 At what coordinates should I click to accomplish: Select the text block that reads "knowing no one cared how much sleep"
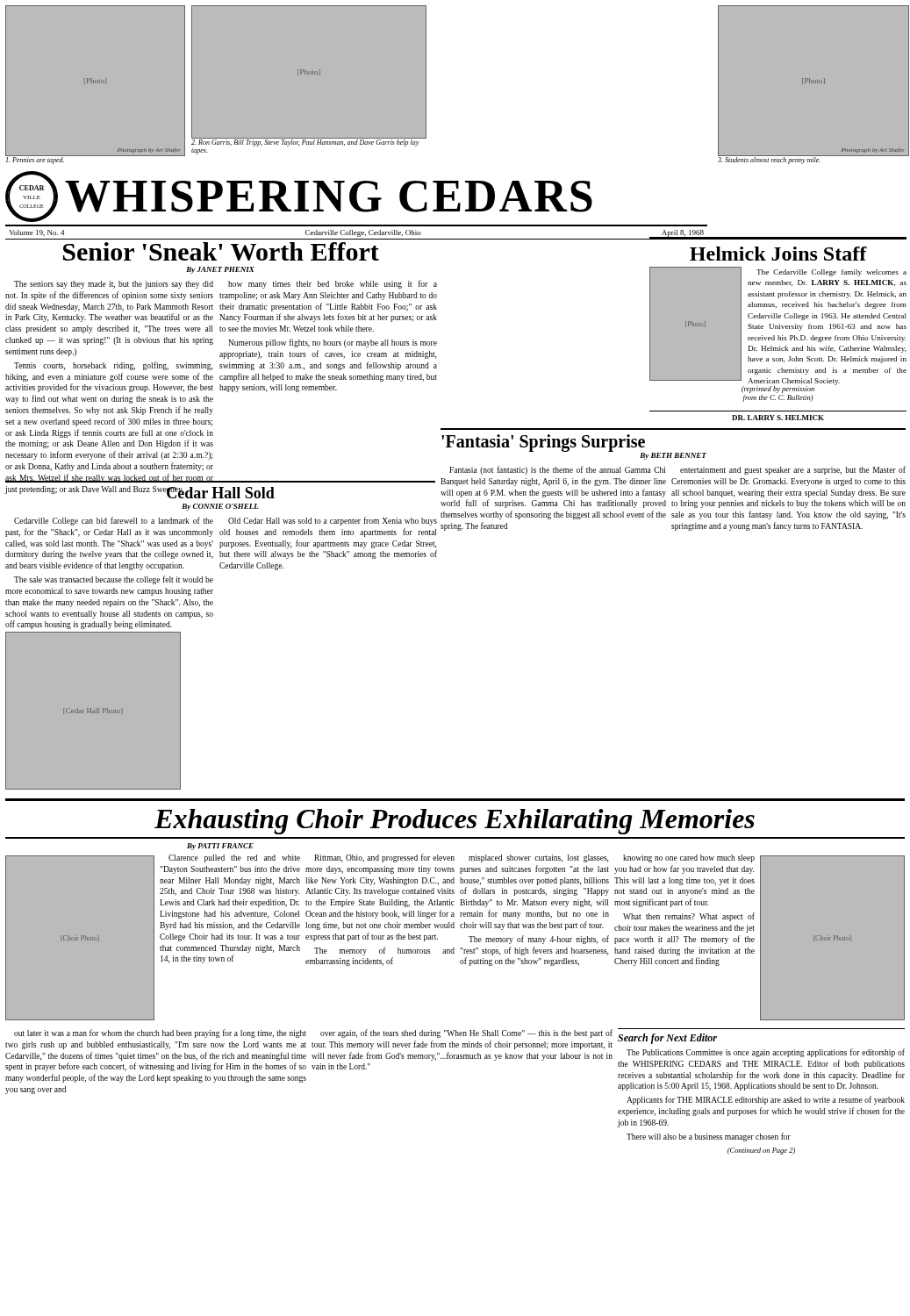pos(684,910)
